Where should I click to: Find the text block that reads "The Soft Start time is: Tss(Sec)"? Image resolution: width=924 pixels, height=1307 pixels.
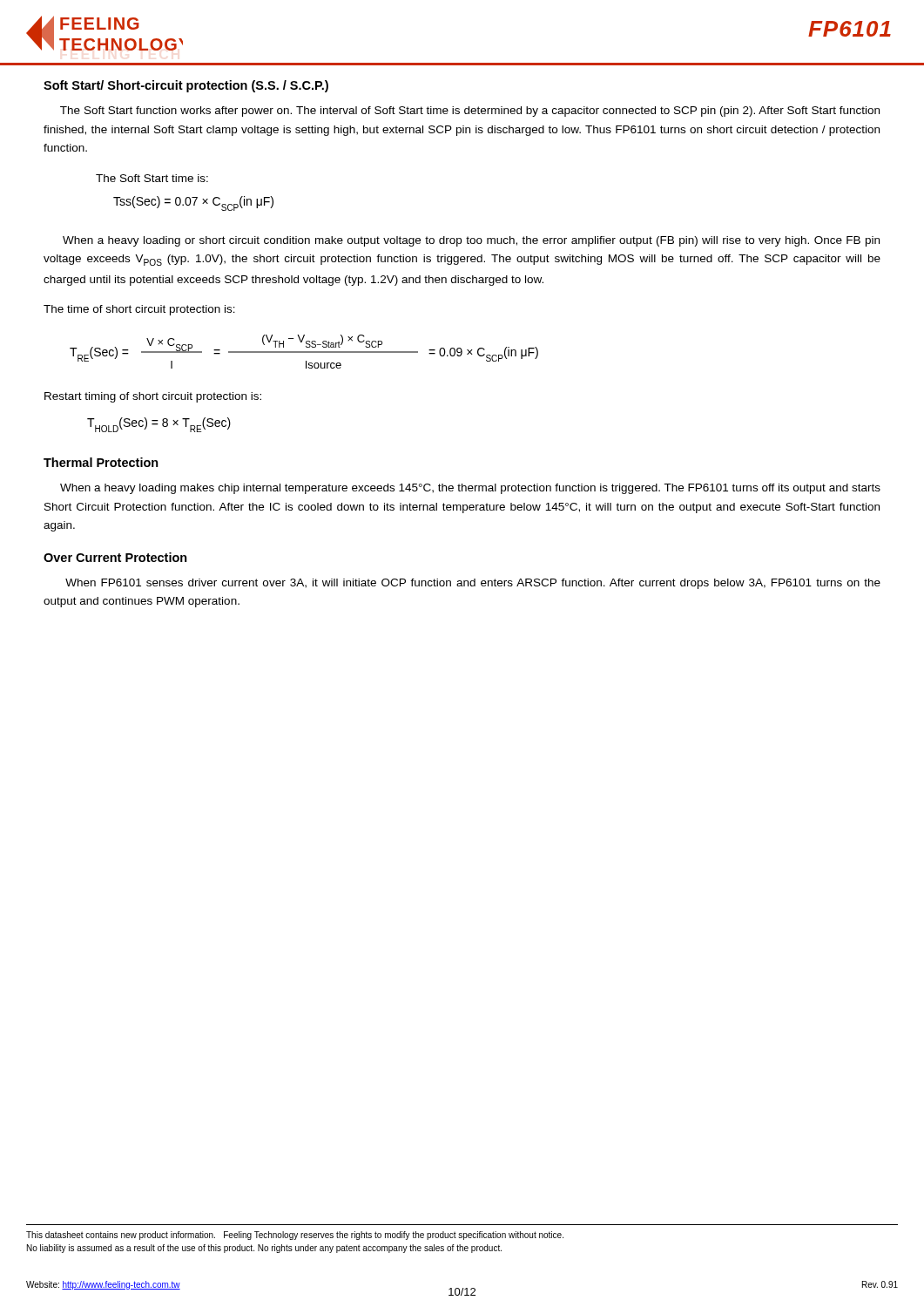pyautogui.click(x=152, y=178)
